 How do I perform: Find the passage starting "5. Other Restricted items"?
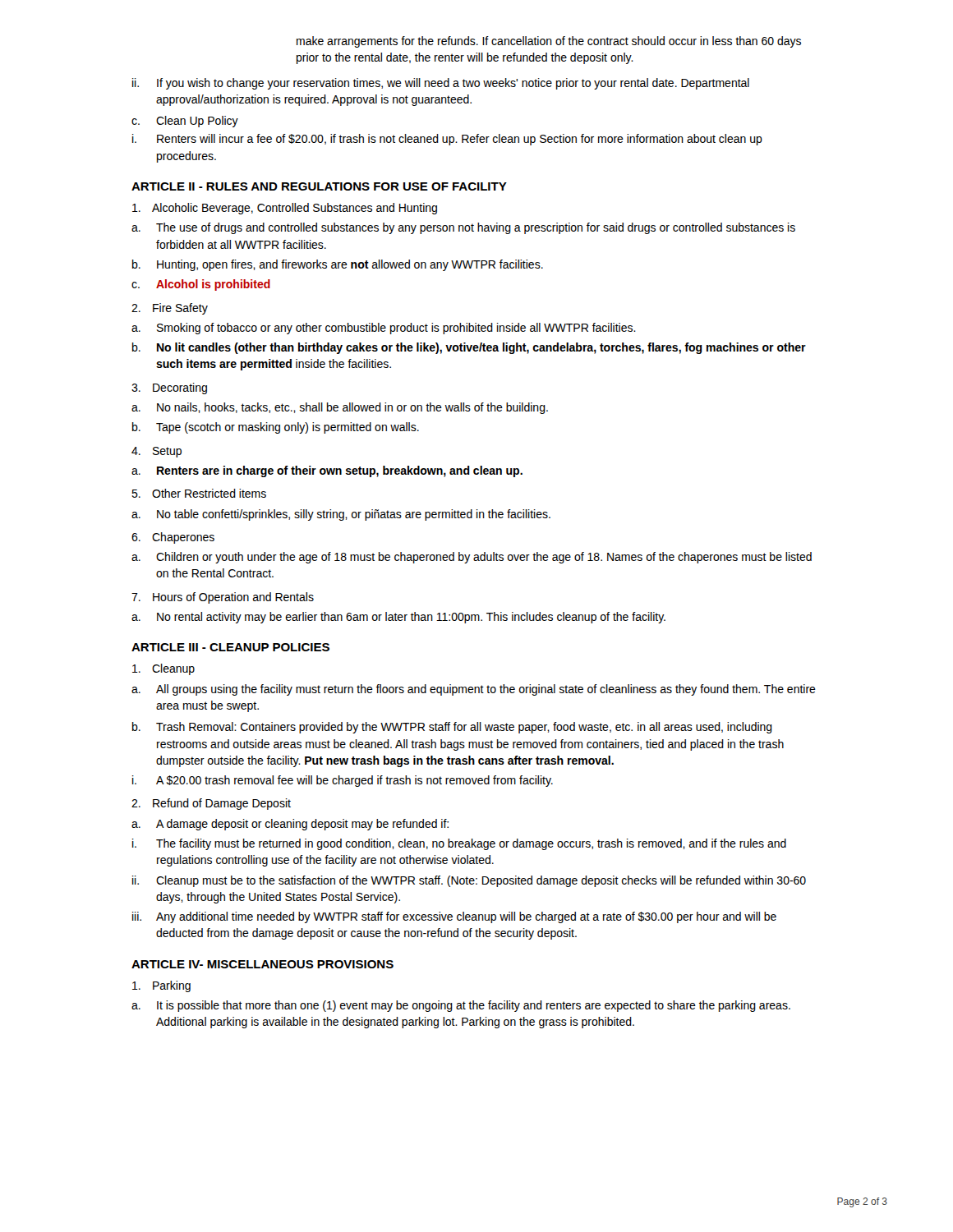coord(199,494)
